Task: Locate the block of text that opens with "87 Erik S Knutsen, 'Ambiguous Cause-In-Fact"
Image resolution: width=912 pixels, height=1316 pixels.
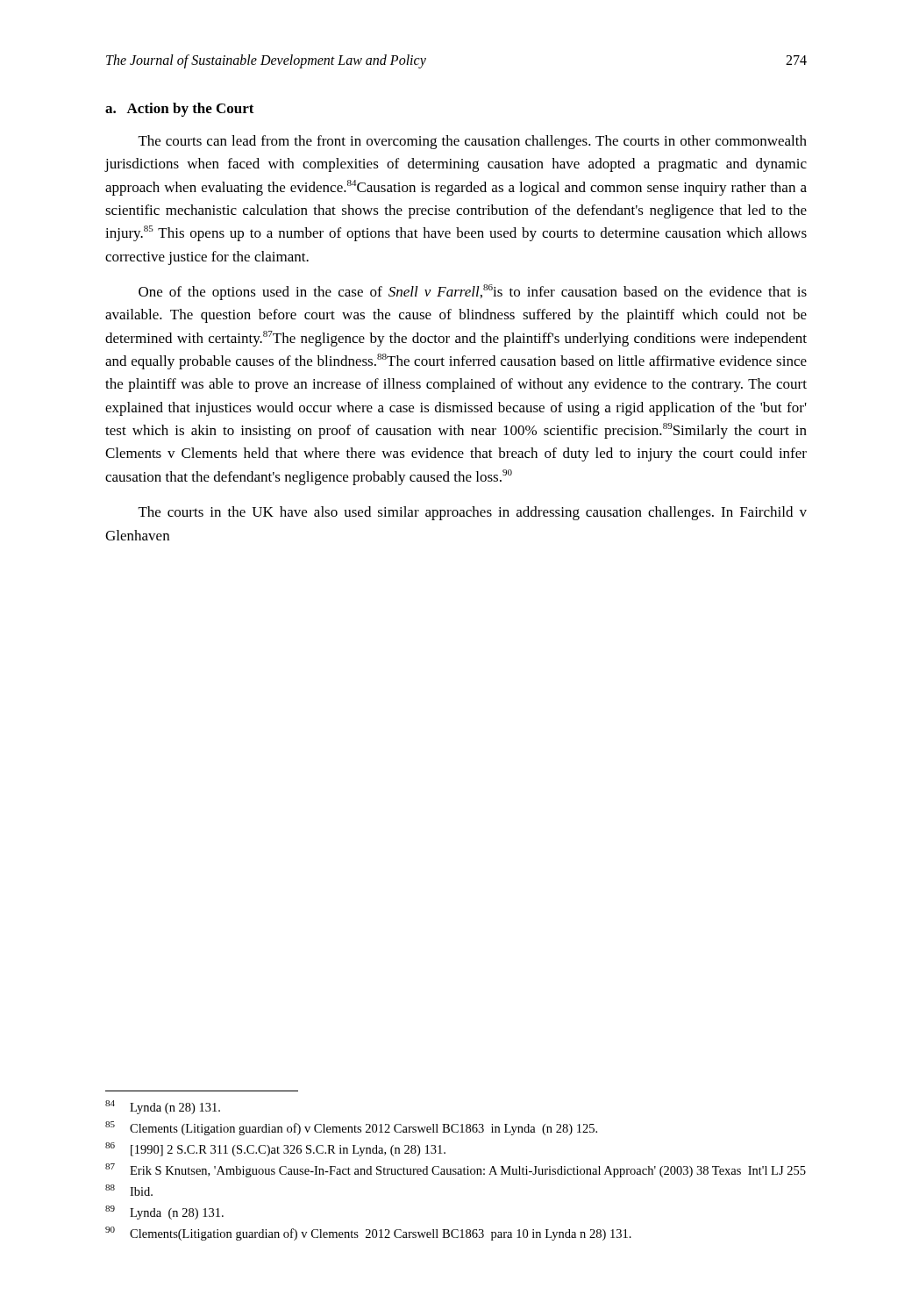Action: click(x=456, y=1171)
